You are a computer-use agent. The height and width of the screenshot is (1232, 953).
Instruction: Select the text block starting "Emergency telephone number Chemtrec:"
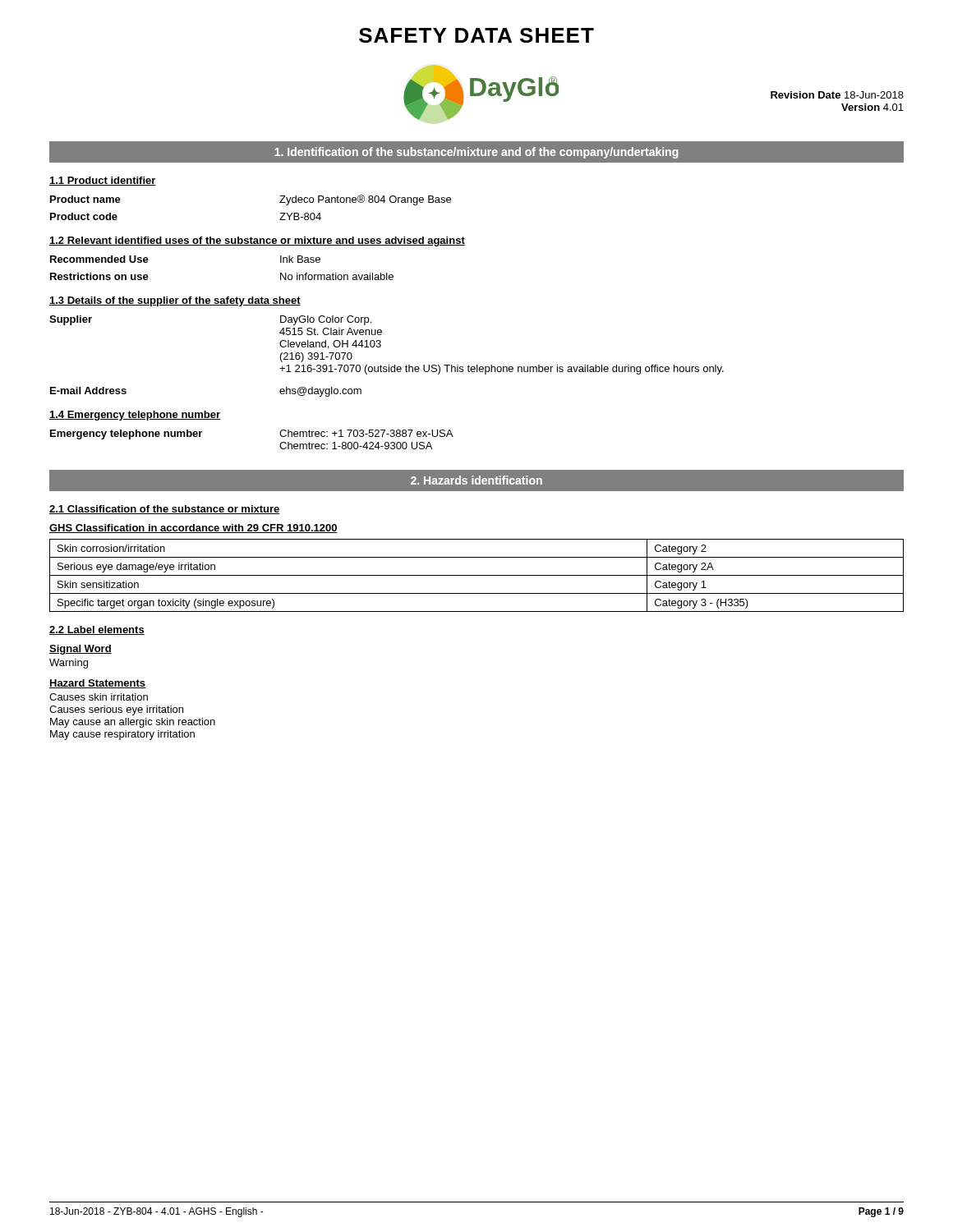pos(125,434)
